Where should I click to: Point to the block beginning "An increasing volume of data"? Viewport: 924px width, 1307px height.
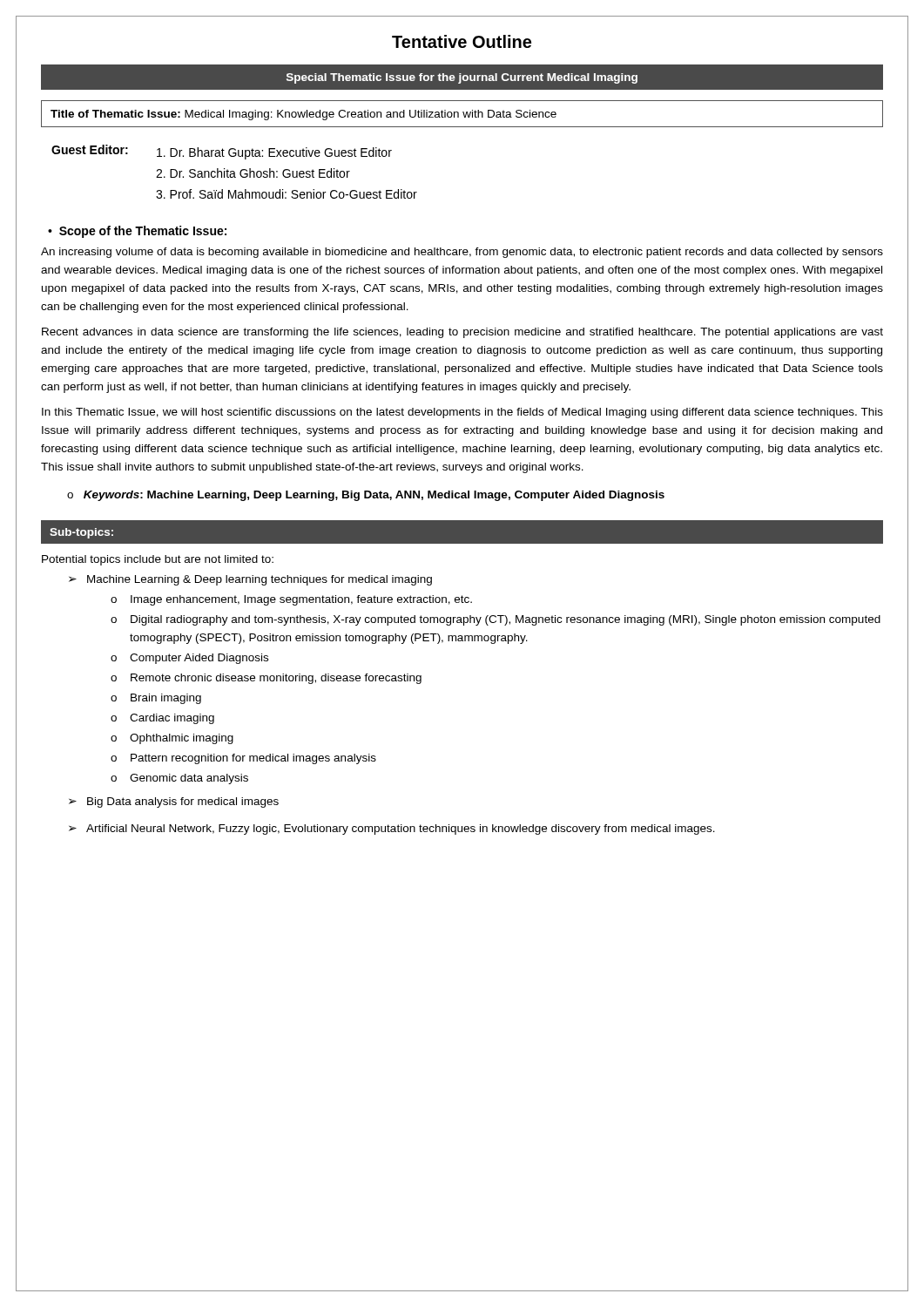[462, 279]
